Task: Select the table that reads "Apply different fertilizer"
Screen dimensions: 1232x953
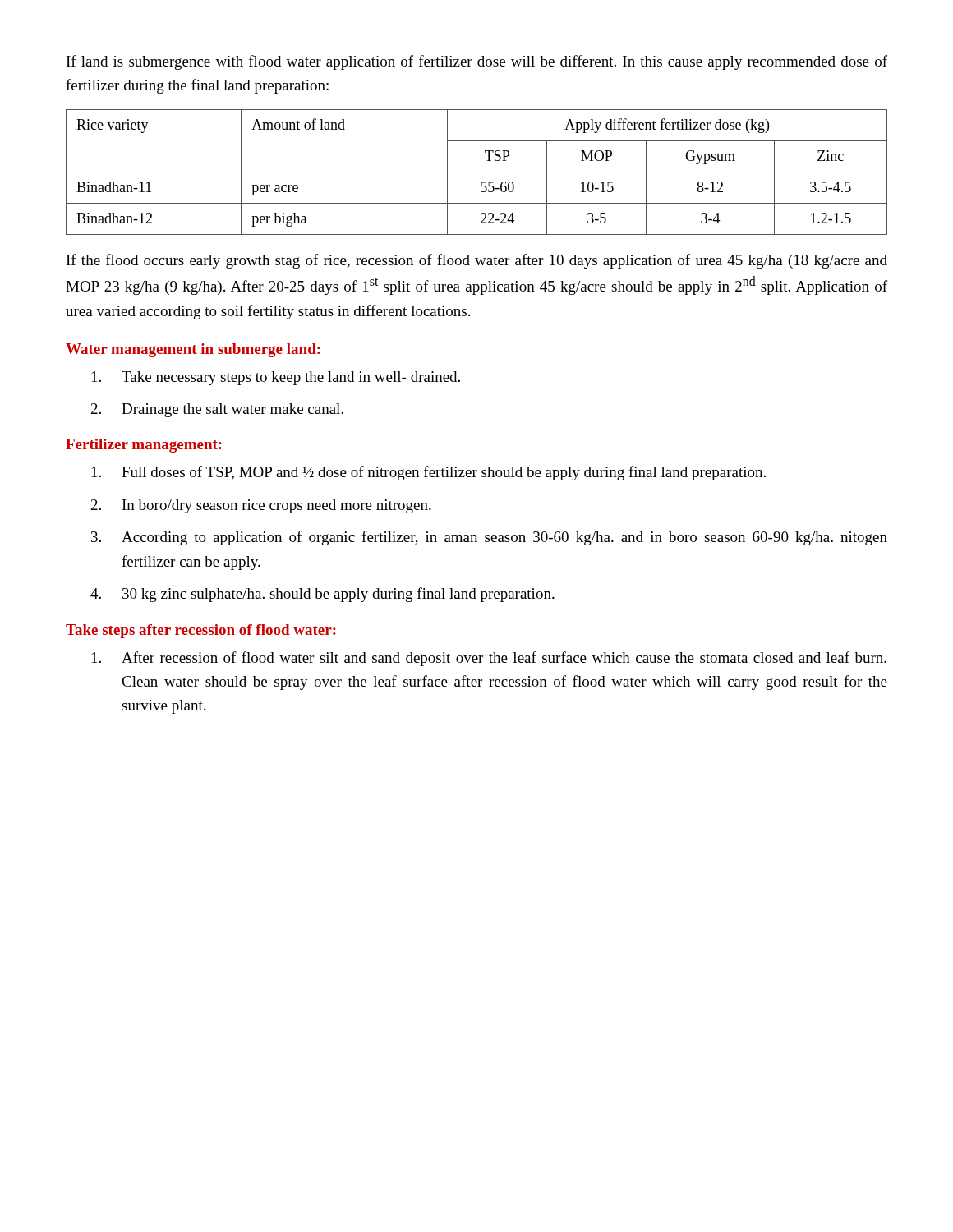Action: click(x=476, y=172)
